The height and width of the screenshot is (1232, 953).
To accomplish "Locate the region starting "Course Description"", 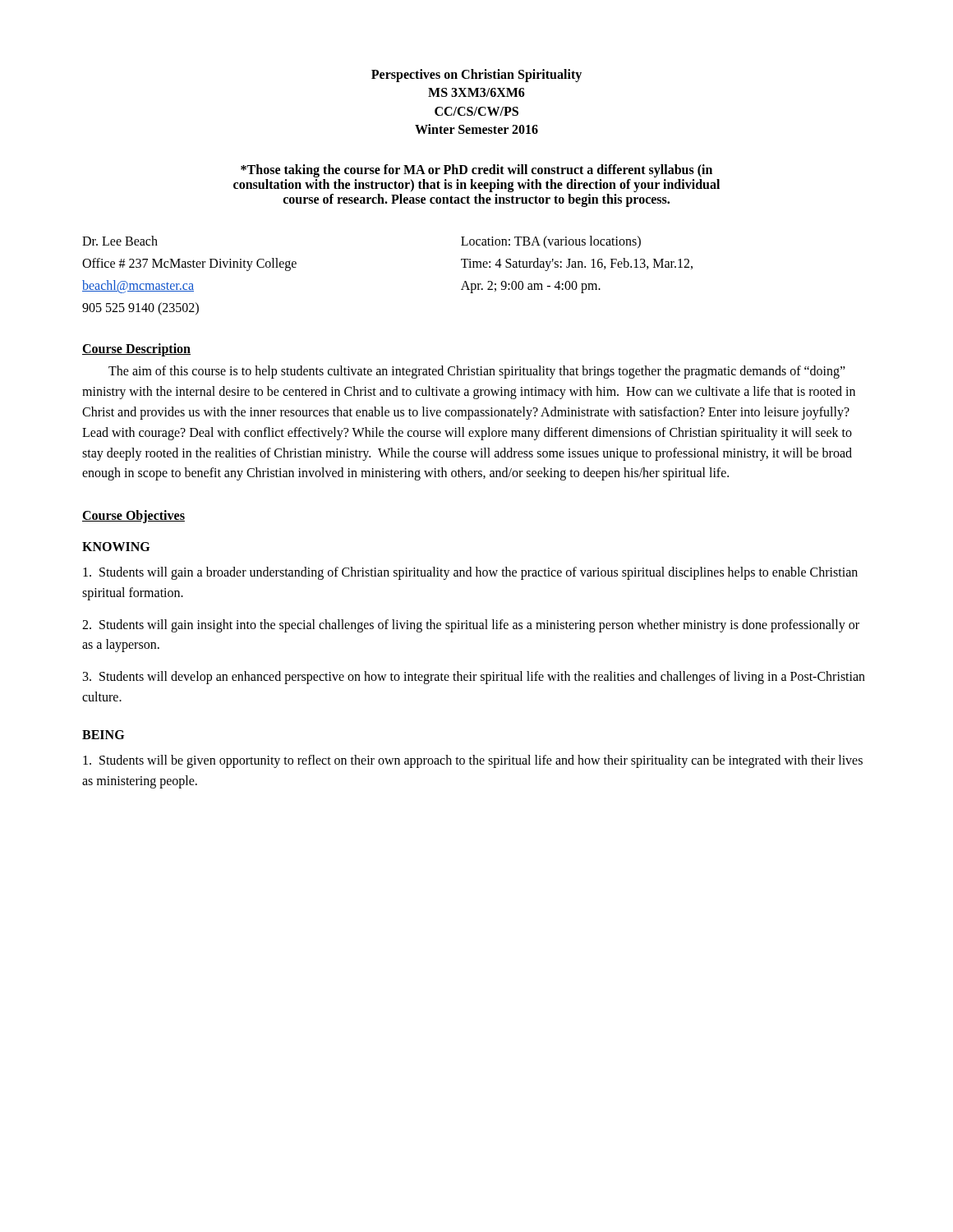I will pos(136,349).
